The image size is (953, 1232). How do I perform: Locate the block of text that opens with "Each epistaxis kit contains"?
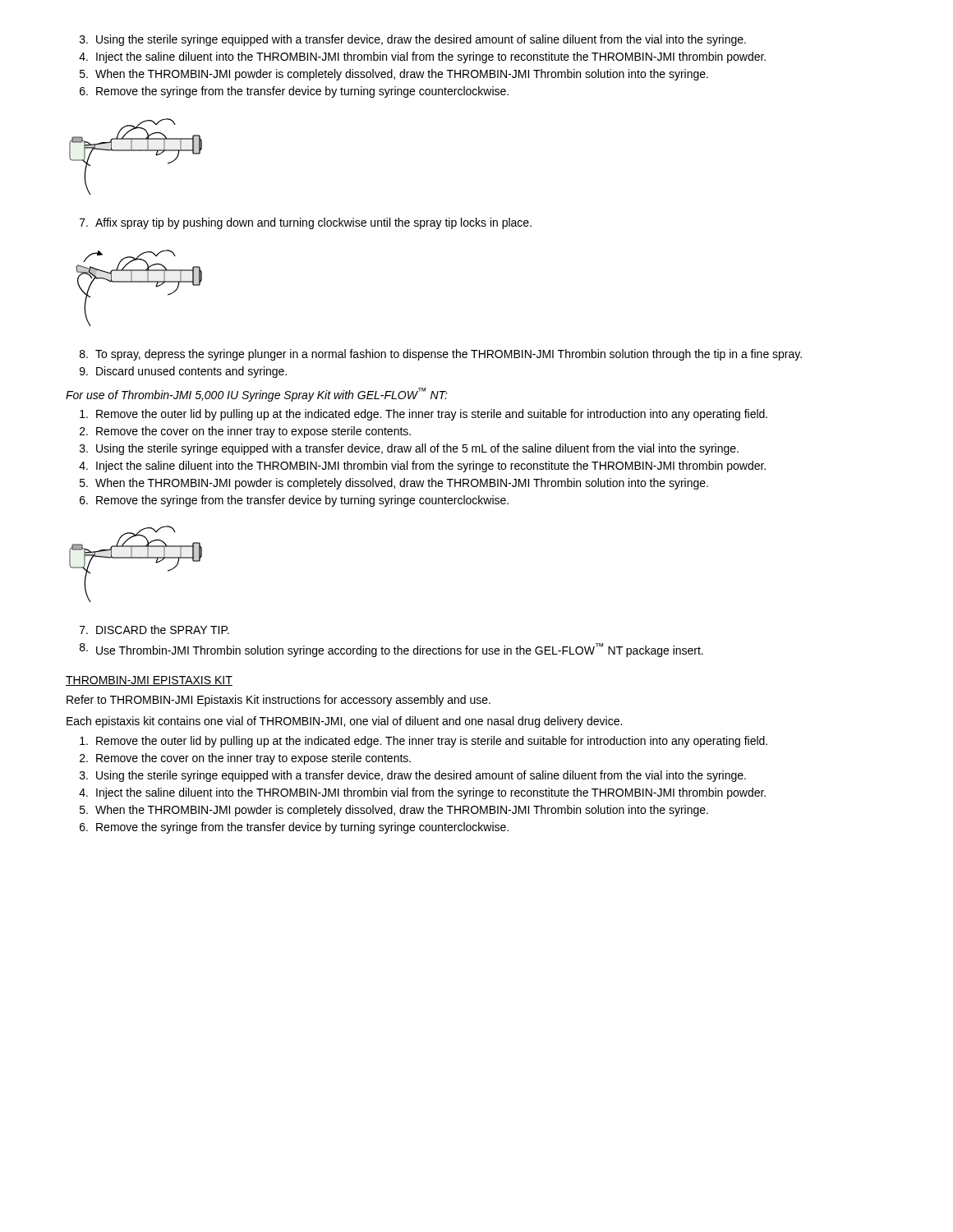(344, 721)
